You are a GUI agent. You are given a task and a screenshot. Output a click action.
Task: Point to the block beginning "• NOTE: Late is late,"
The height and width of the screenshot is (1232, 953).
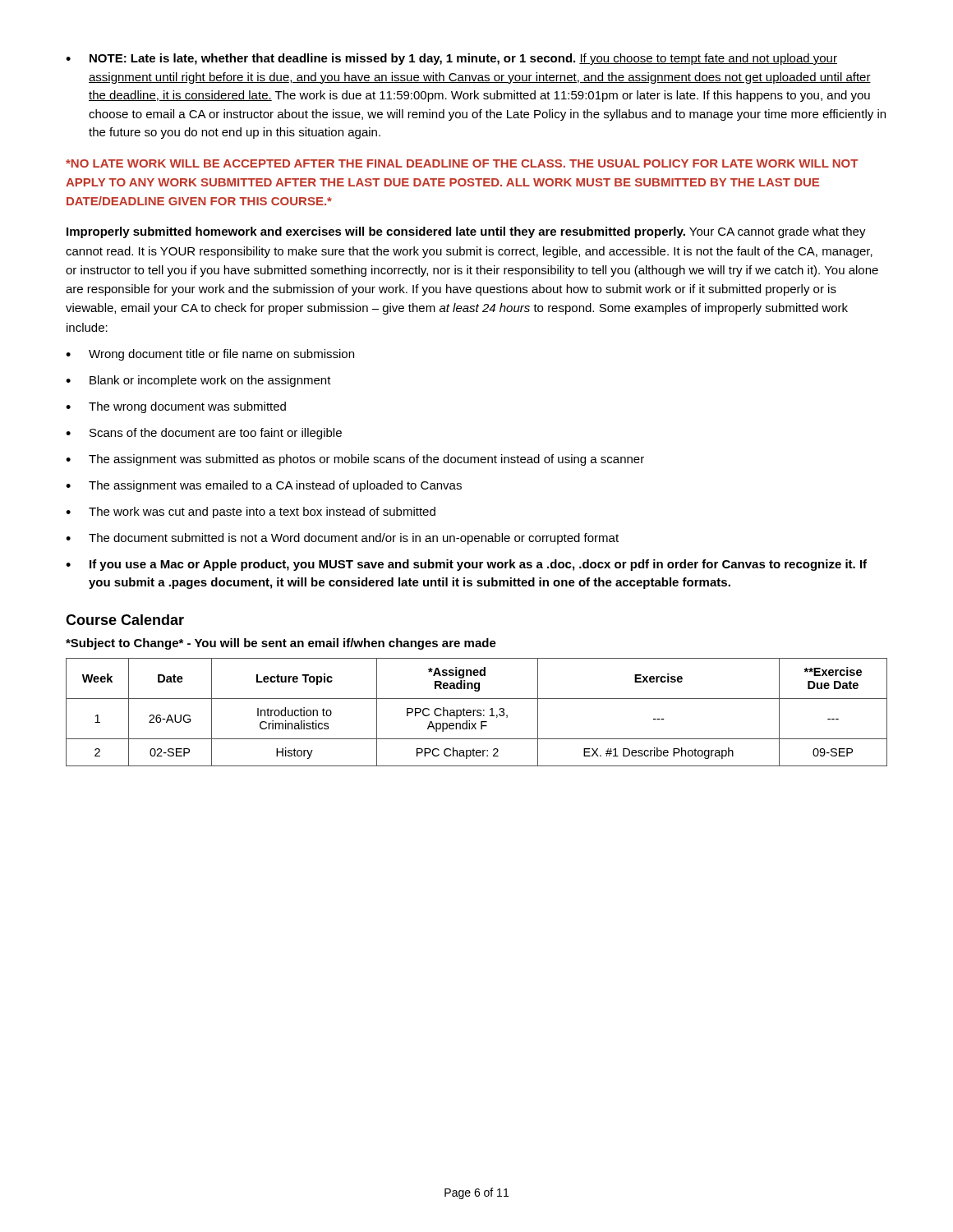click(x=476, y=95)
